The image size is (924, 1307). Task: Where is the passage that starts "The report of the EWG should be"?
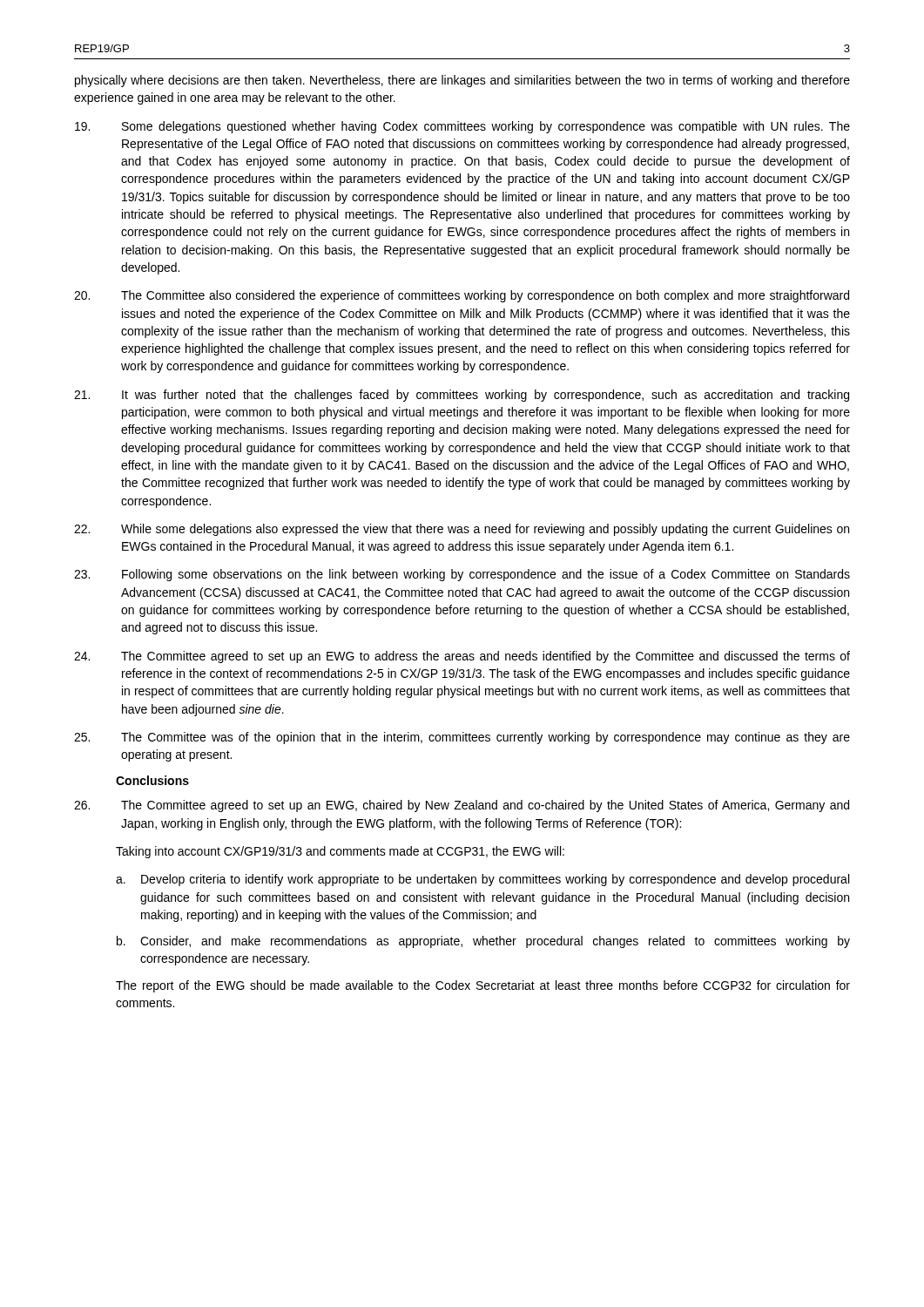[483, 994]
